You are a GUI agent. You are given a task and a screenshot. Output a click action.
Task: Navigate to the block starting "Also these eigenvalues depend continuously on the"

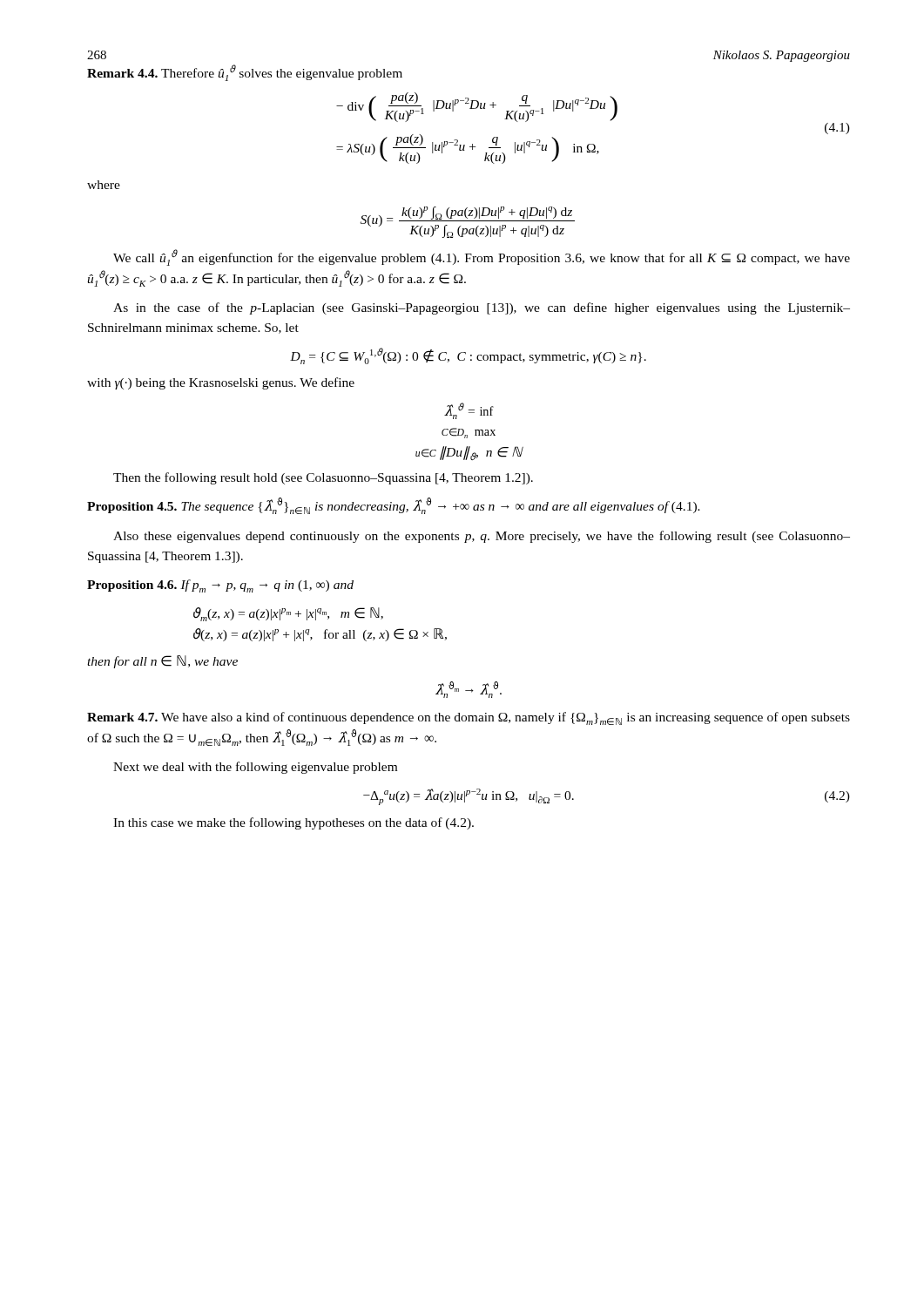pyautogui.click(x=469, y=545)
